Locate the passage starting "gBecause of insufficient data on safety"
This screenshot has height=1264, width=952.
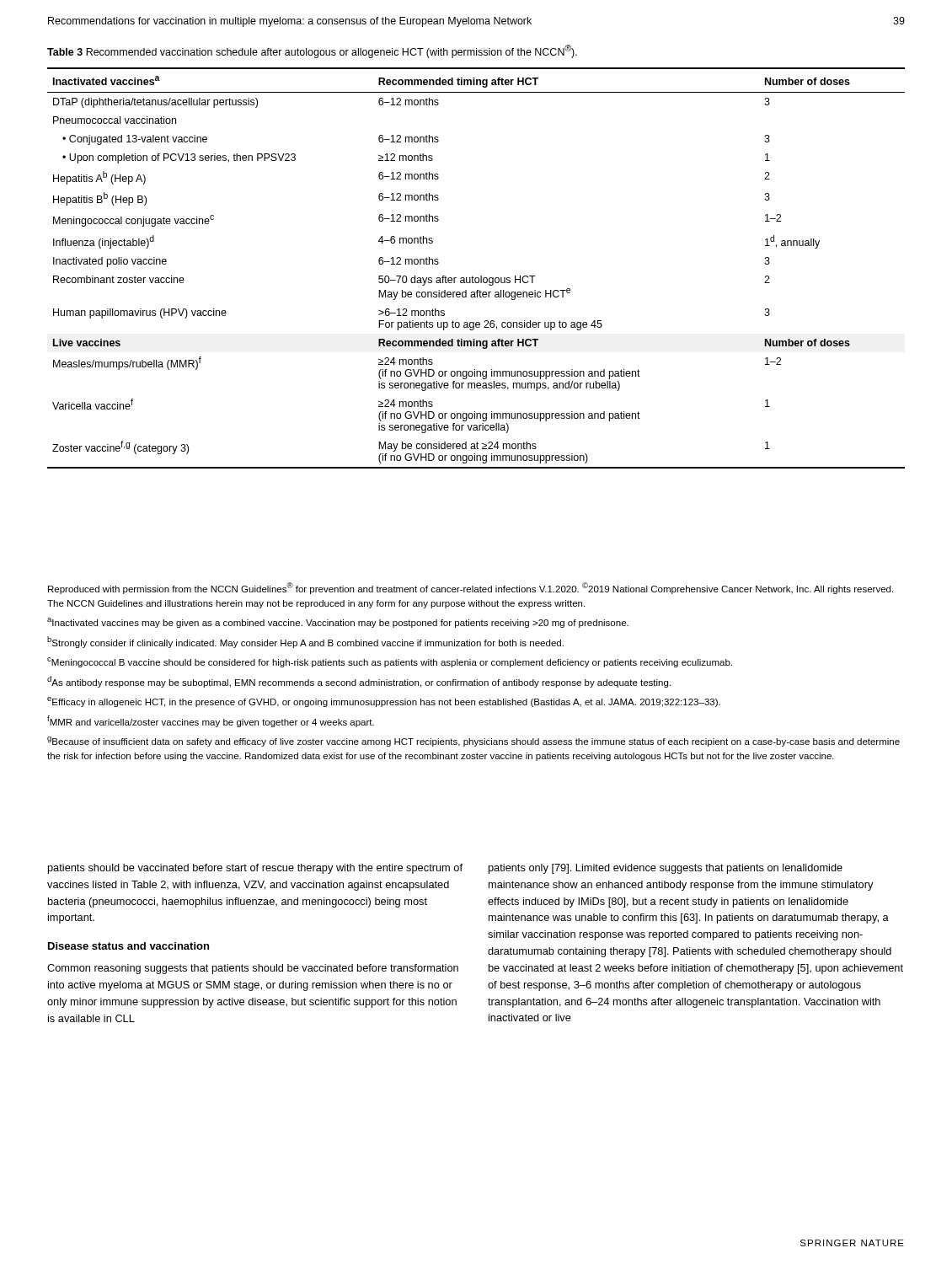click(474, 747)
